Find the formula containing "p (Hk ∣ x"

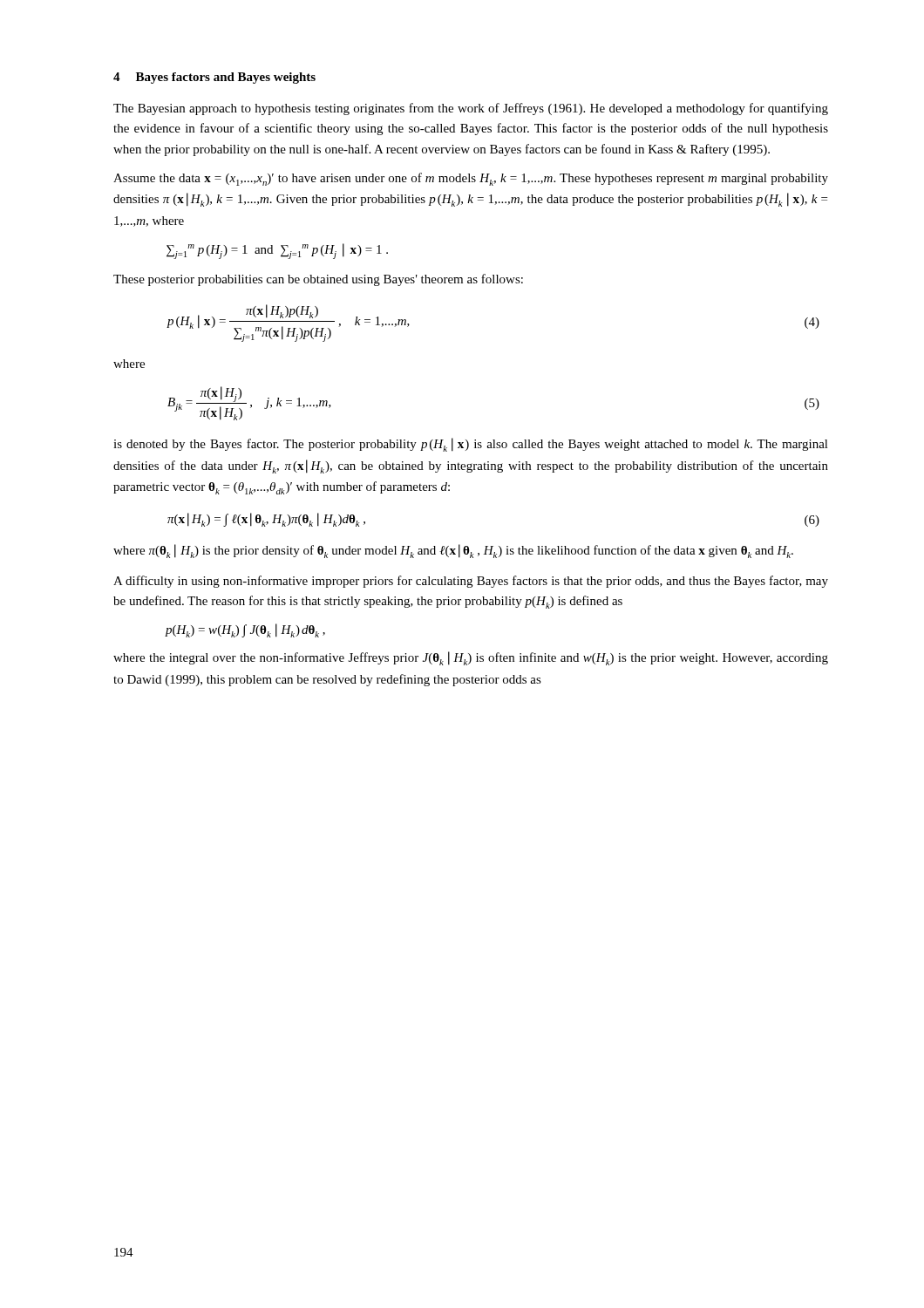[x=282, y=321]
